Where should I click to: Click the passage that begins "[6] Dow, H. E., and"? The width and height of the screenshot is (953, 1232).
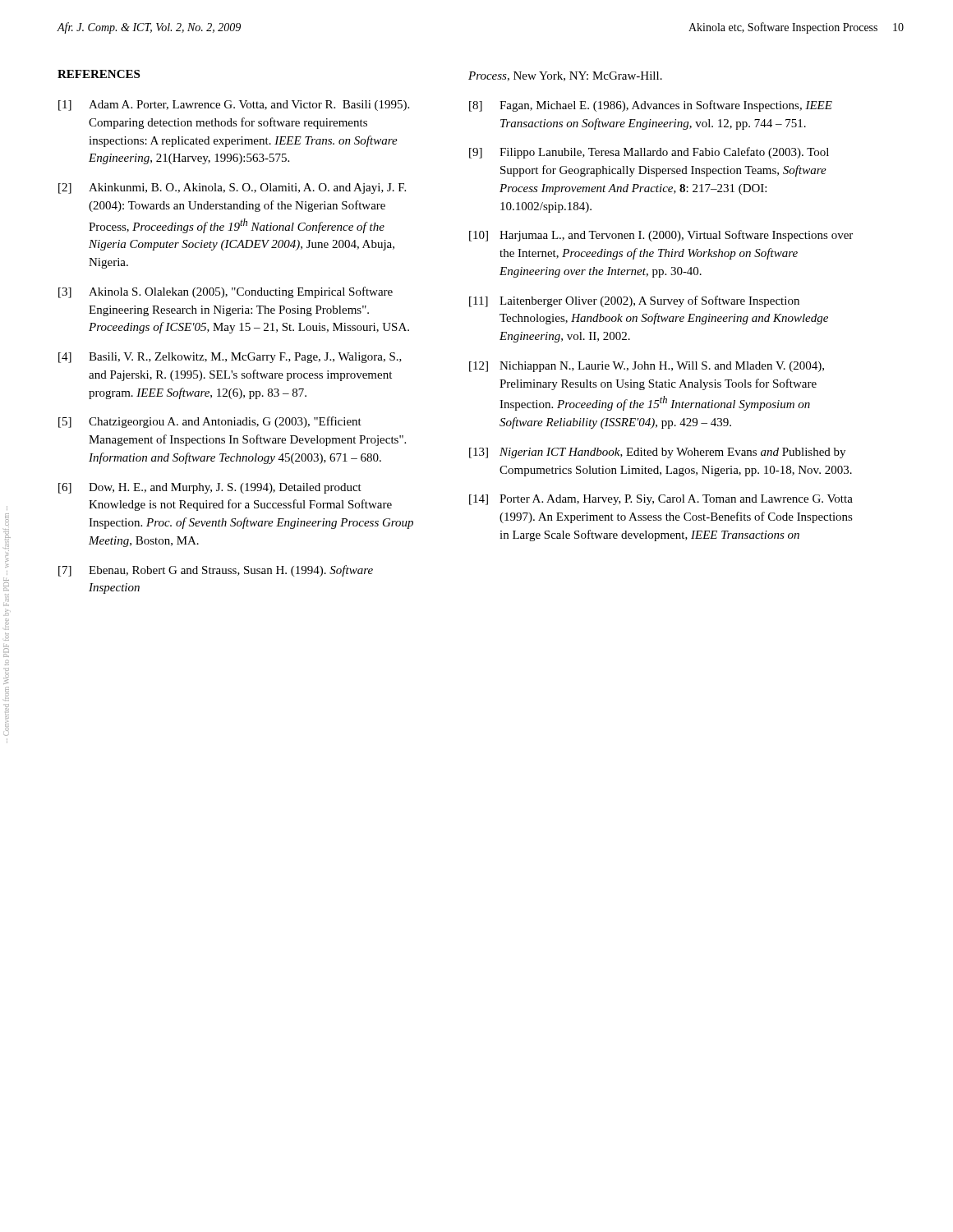pyautogui.click(x=238, y=514)
